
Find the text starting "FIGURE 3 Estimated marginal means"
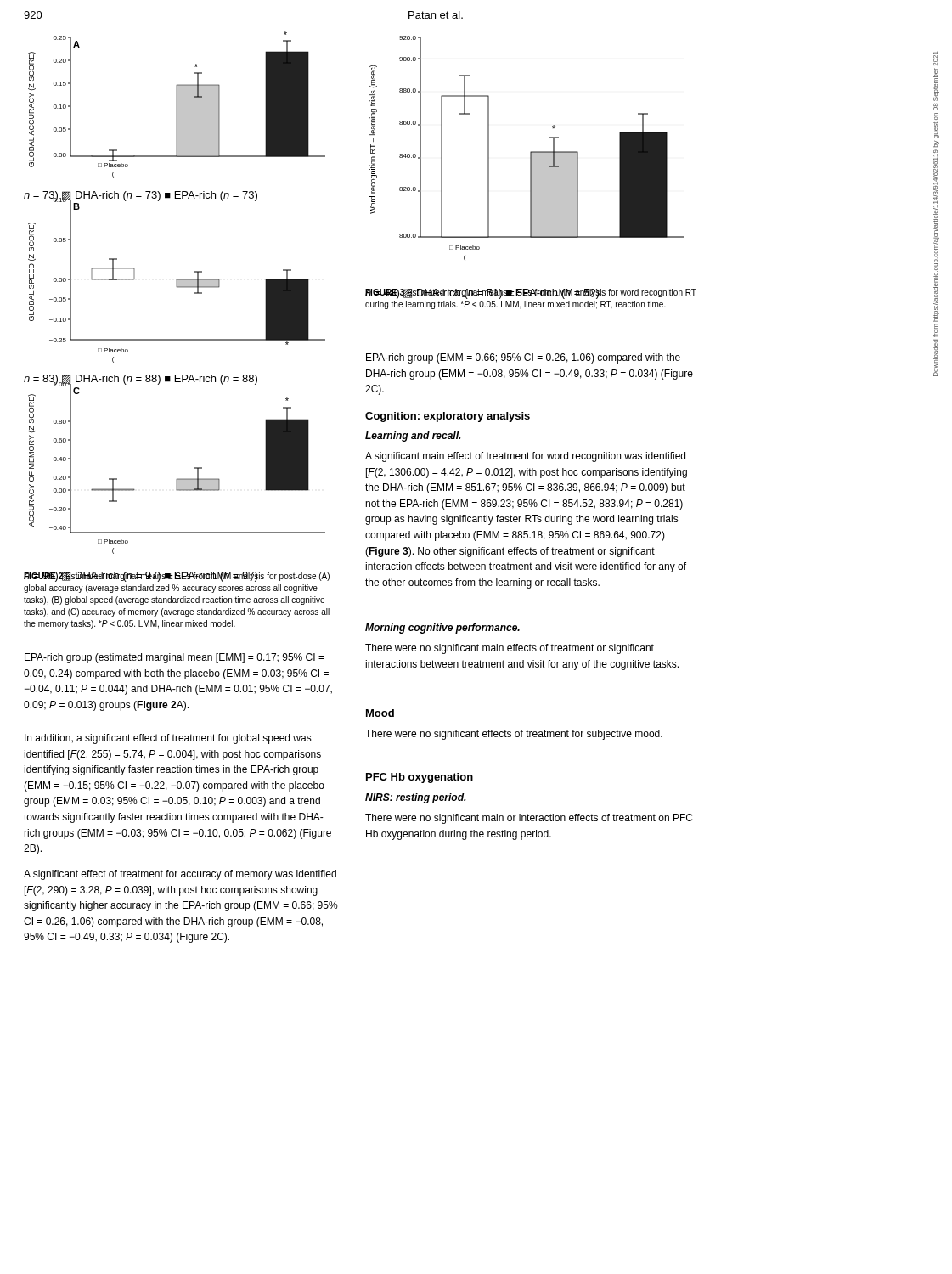point(531,299)
